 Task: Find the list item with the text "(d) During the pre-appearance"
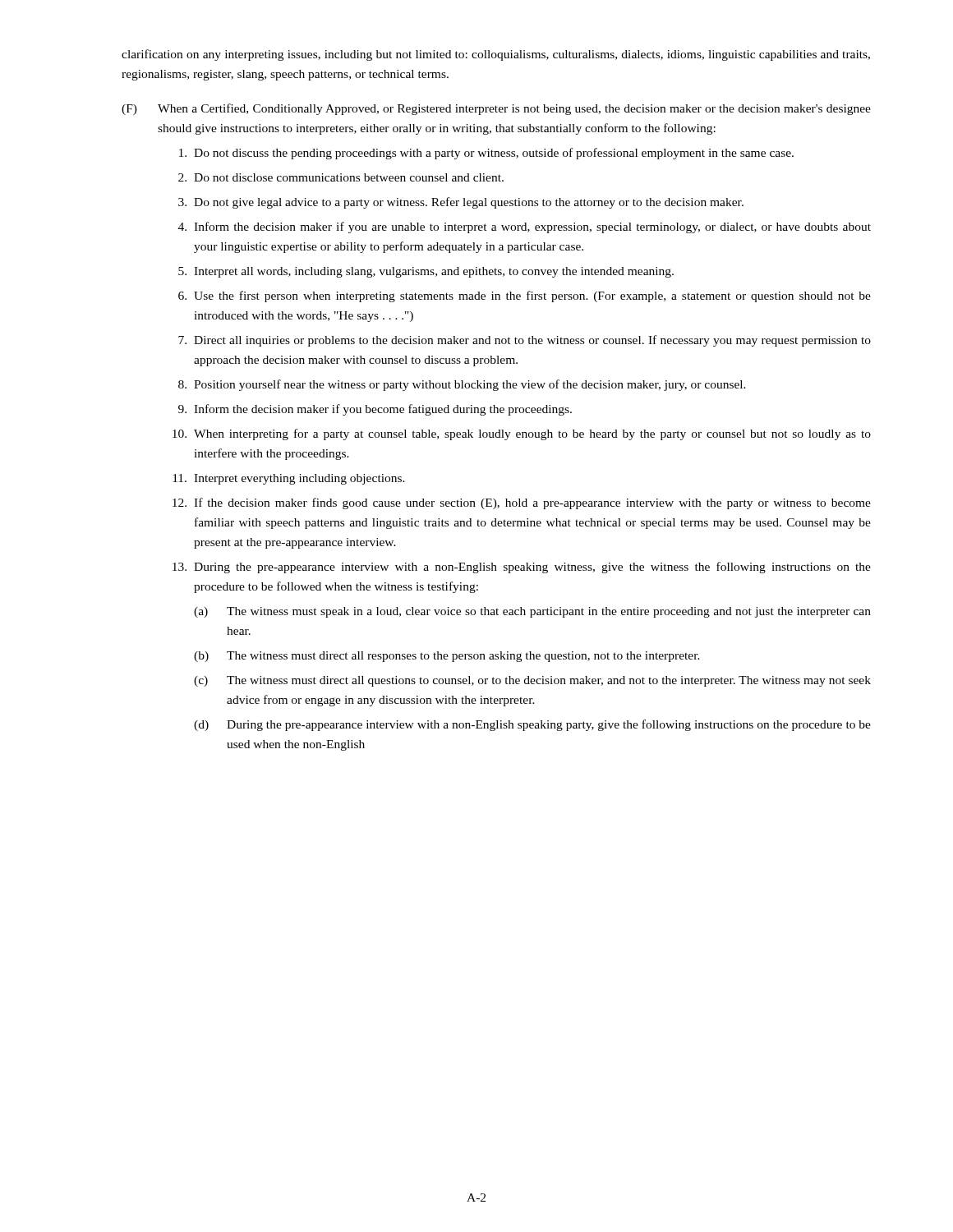pos(532,735)
